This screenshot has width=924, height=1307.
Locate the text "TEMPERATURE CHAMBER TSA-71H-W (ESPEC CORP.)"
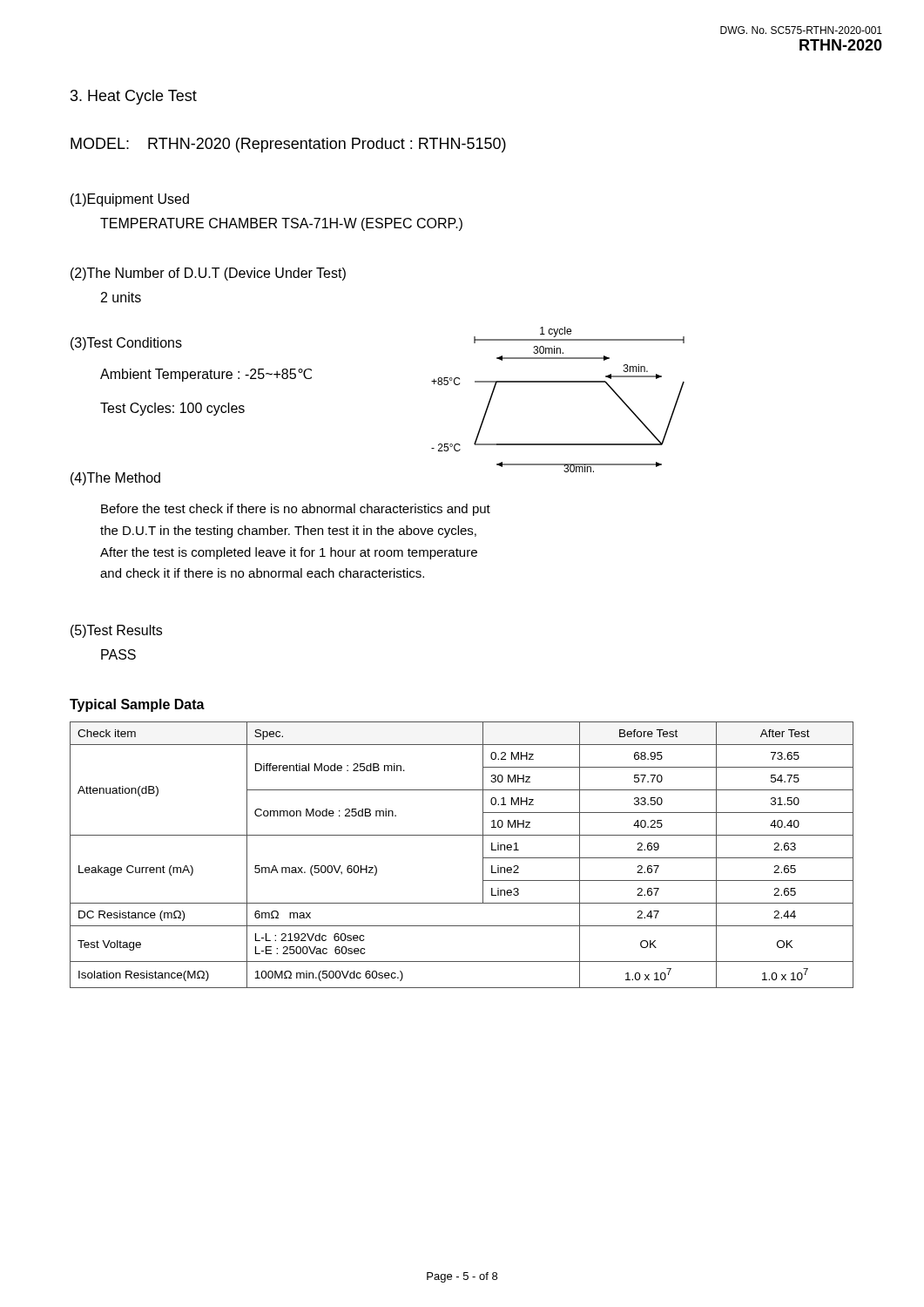tap(282, 223)
